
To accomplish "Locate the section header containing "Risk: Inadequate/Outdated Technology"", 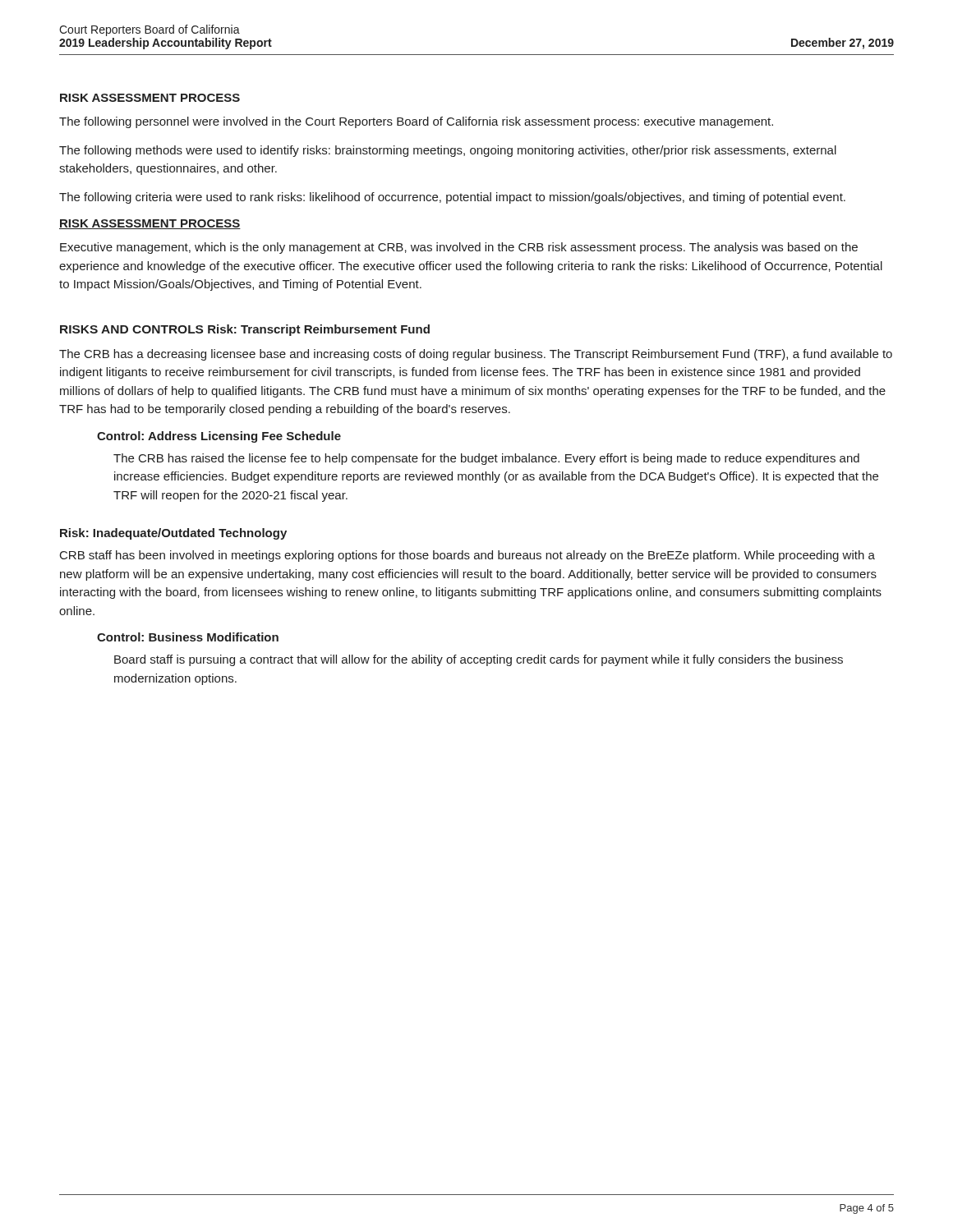I will pyautogui.click(x=173, y=533).
